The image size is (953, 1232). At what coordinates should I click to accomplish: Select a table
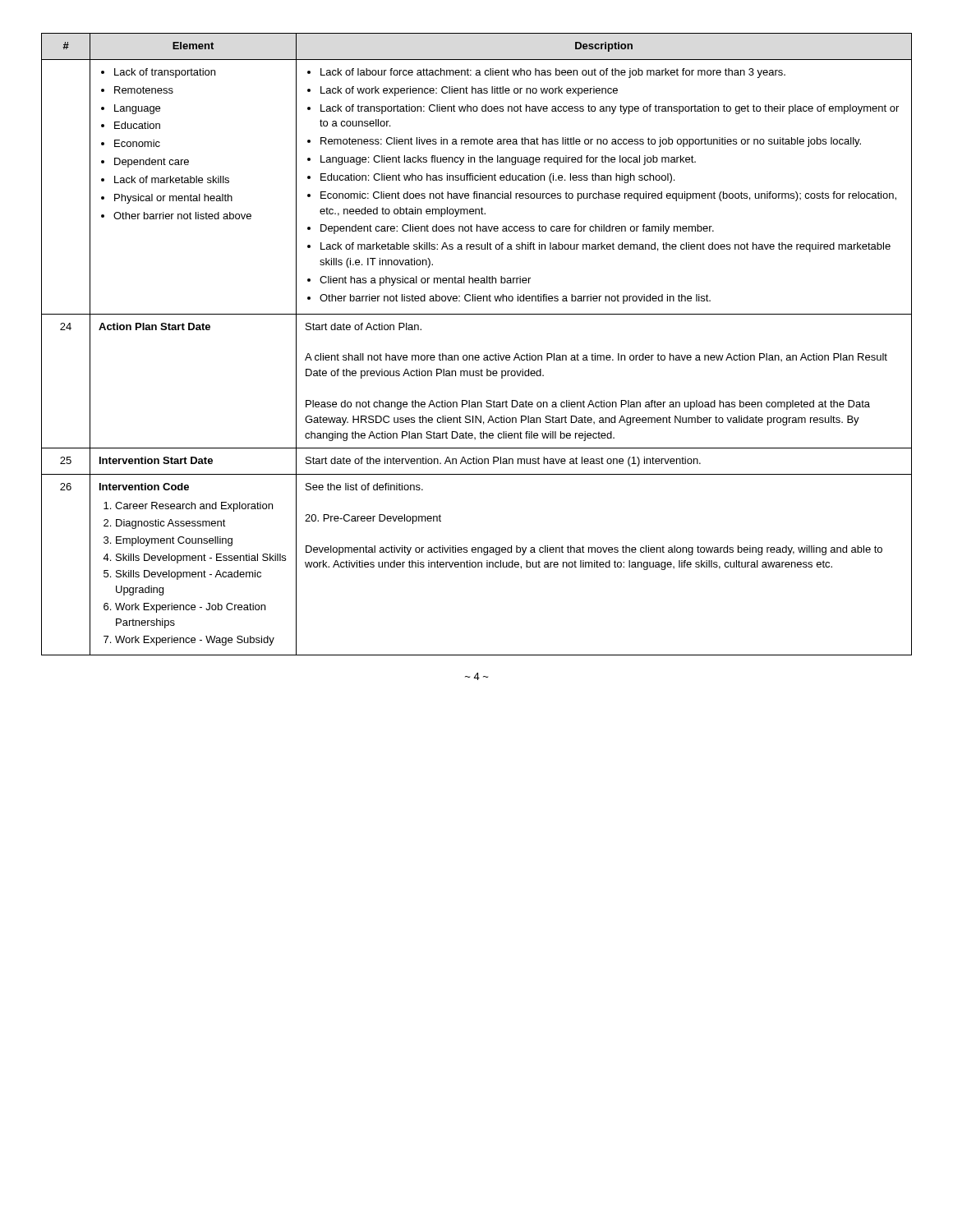click(x=476, y=344)
